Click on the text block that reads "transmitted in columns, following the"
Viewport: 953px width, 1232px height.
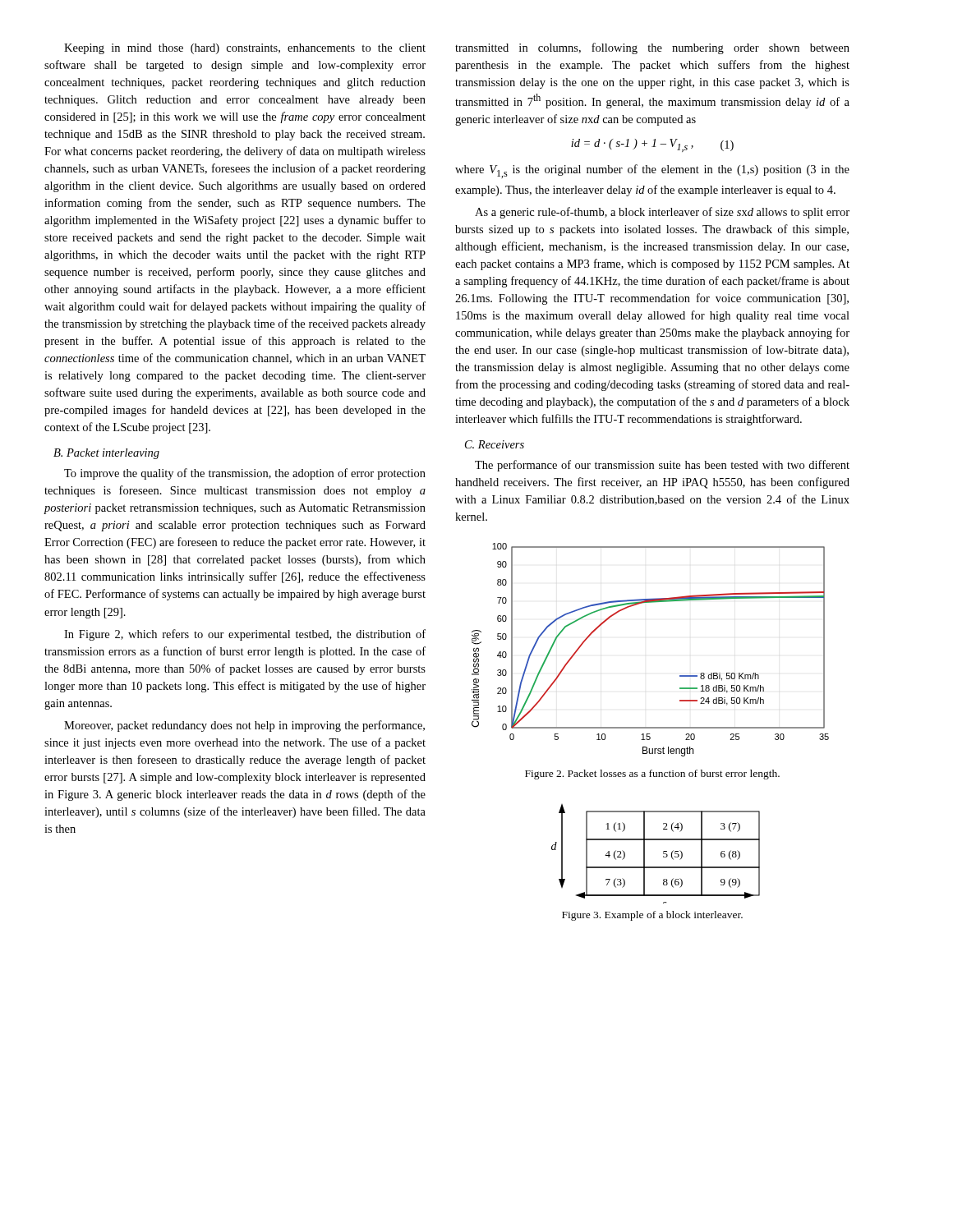click(x=652, y=84)
